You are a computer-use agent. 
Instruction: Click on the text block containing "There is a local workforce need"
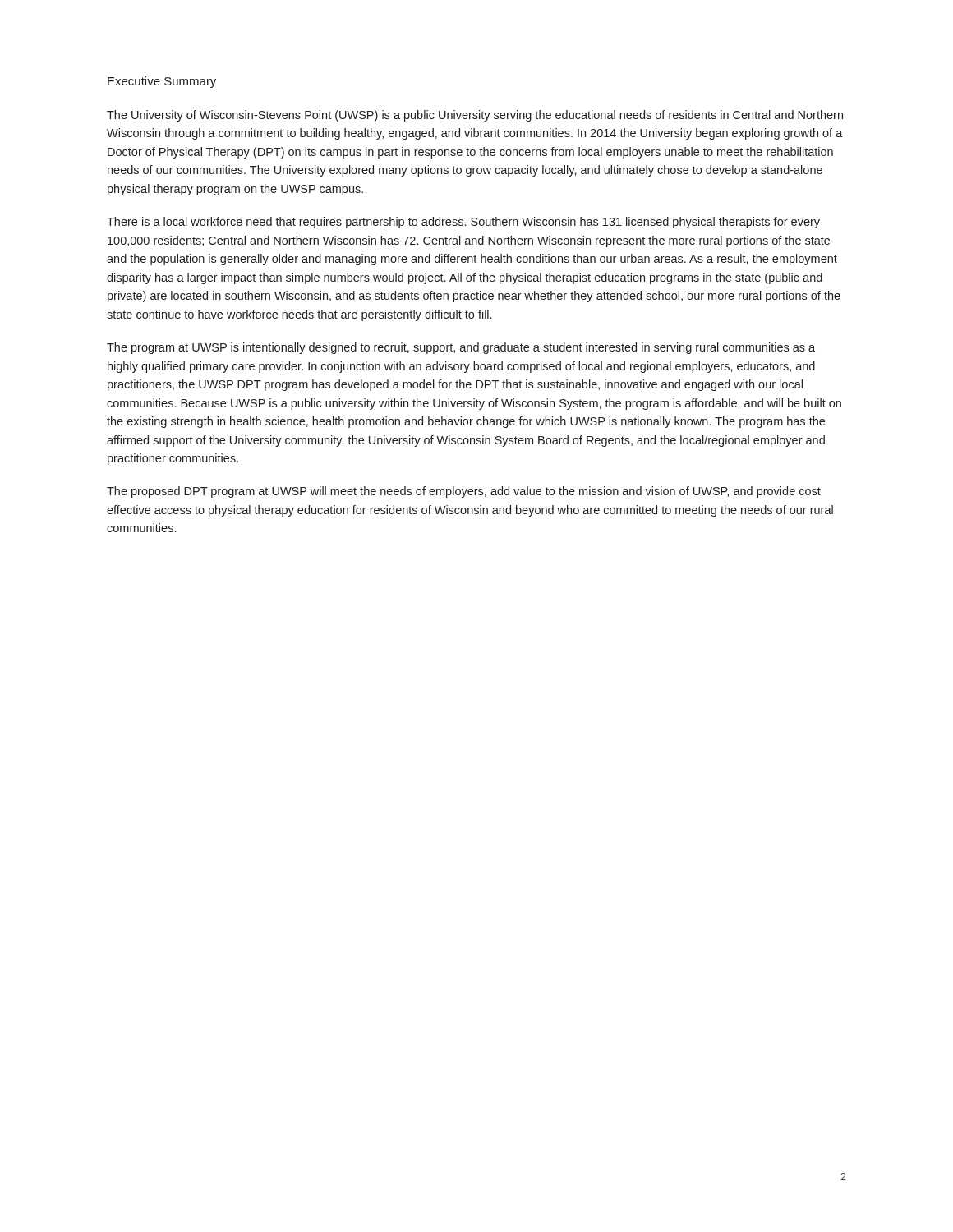pos(474,268)
